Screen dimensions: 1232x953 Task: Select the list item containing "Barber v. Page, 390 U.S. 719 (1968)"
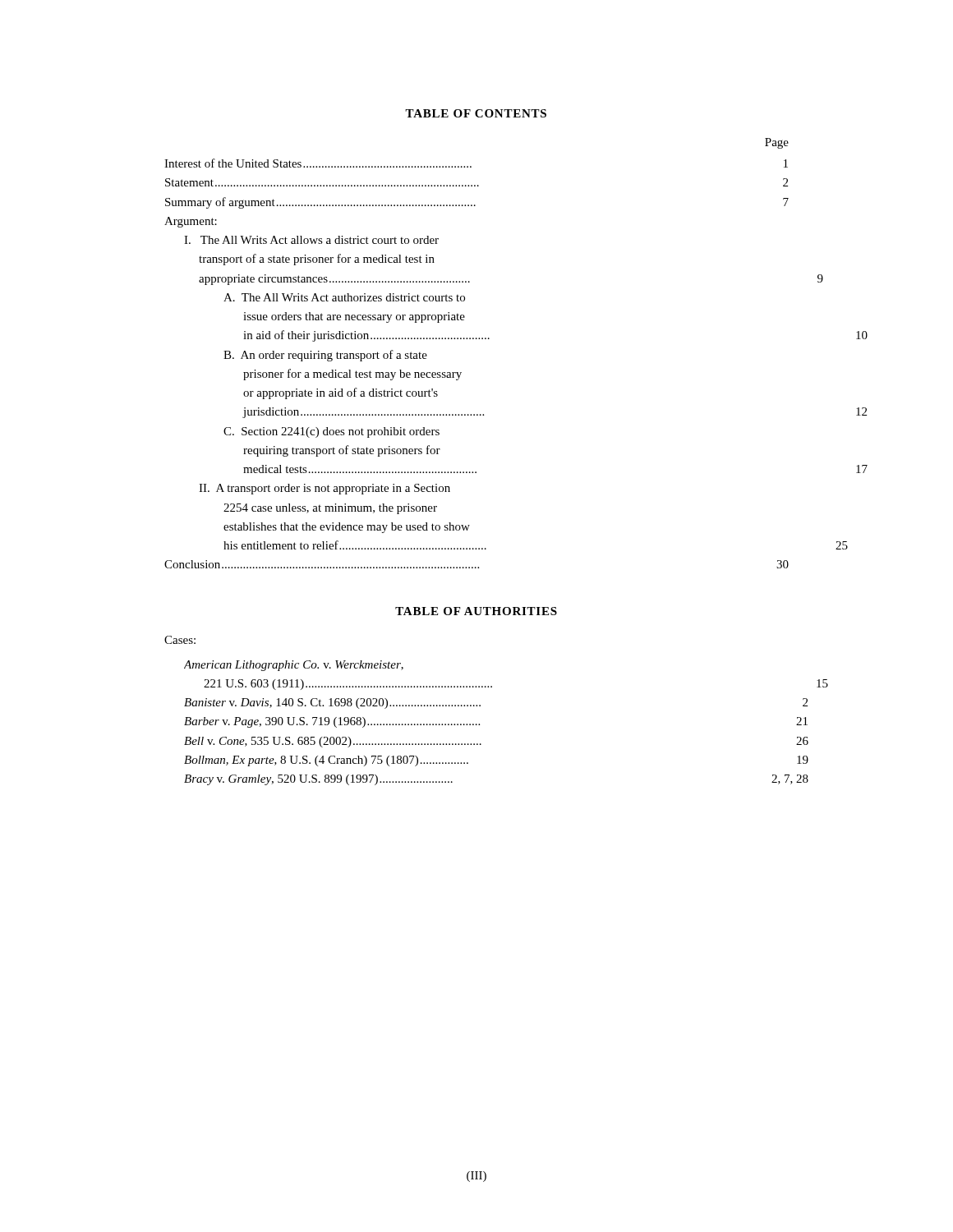pyautogui.click(x=271, y=722)
